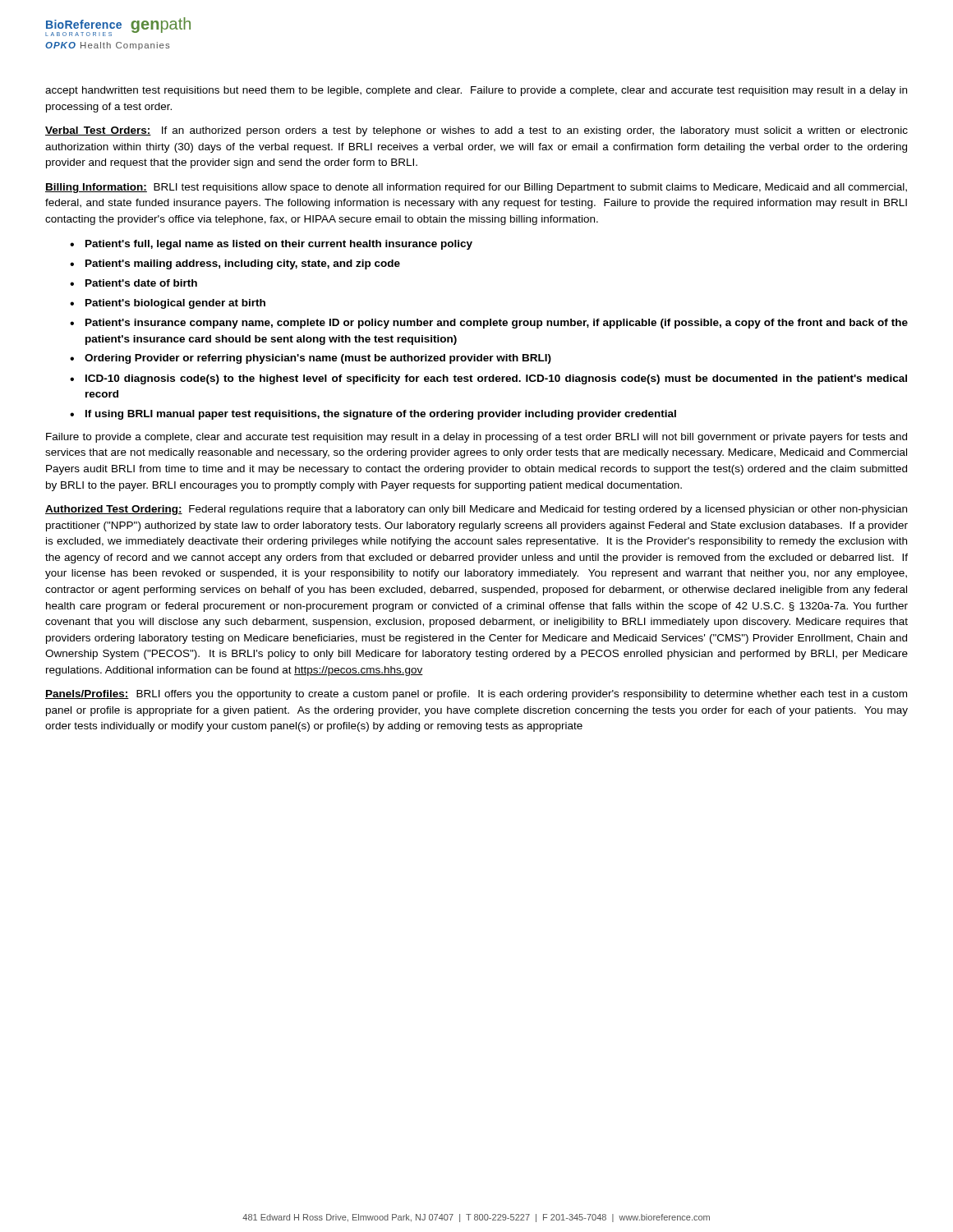Point to the block beginning "• If using BRLI manual paper test"
Screen dimensions: 1232x953
[x=489, y=414]
